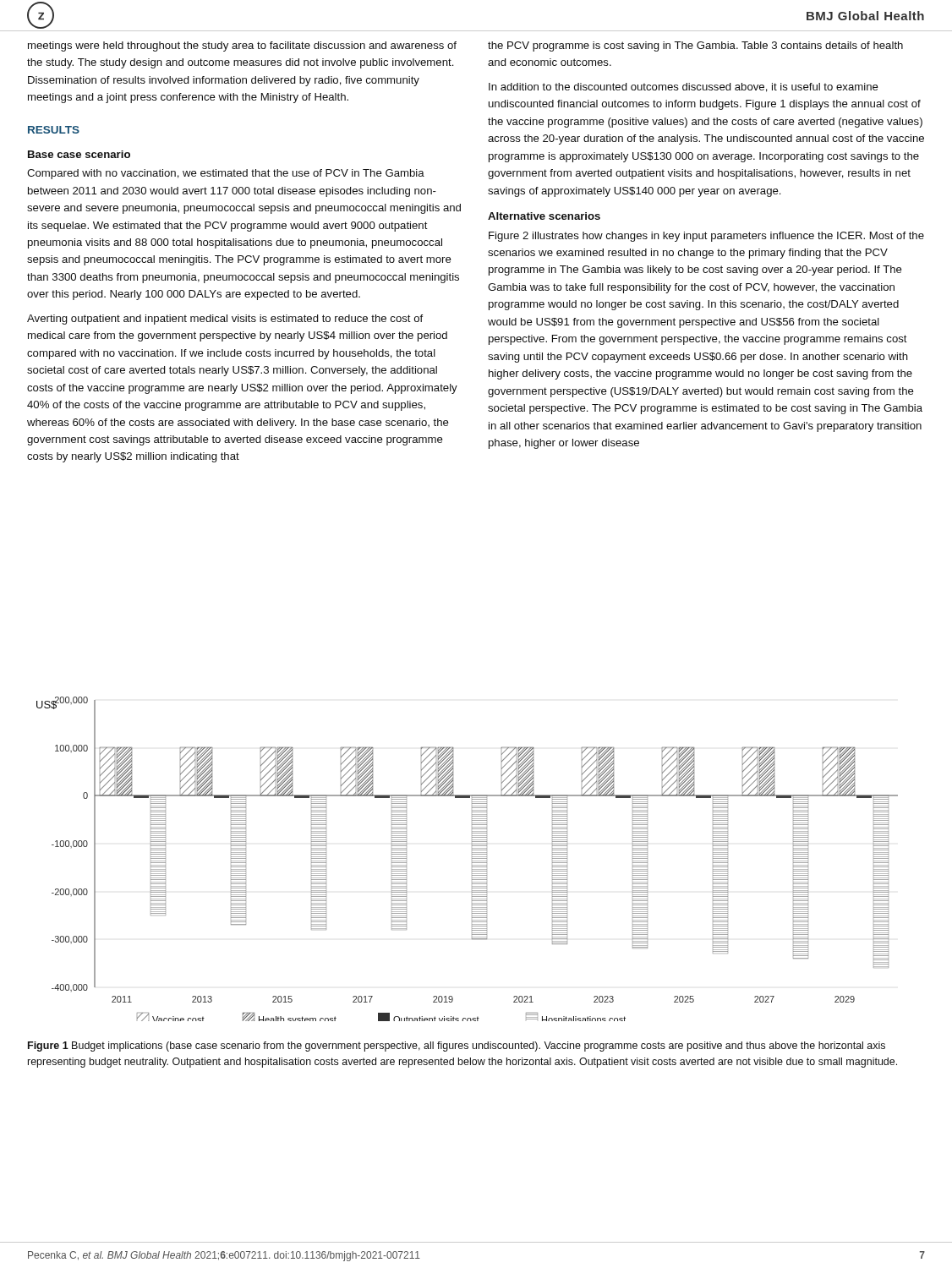
Task: Find the grouped bar chart
Action: [x=476, y=854]
